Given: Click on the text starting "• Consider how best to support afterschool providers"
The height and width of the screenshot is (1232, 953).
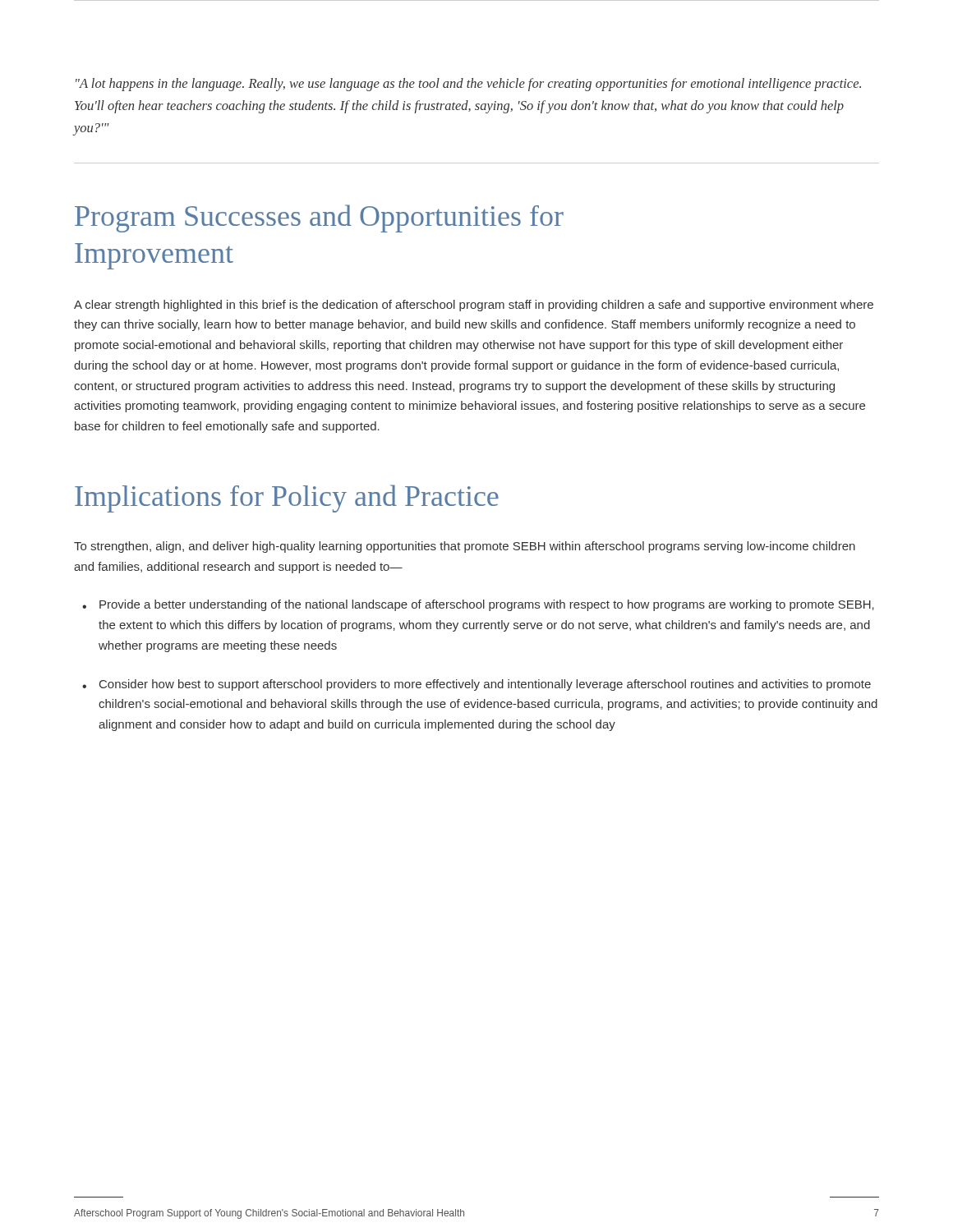Looking at the screenshot, I should click(x=481, y=705).
